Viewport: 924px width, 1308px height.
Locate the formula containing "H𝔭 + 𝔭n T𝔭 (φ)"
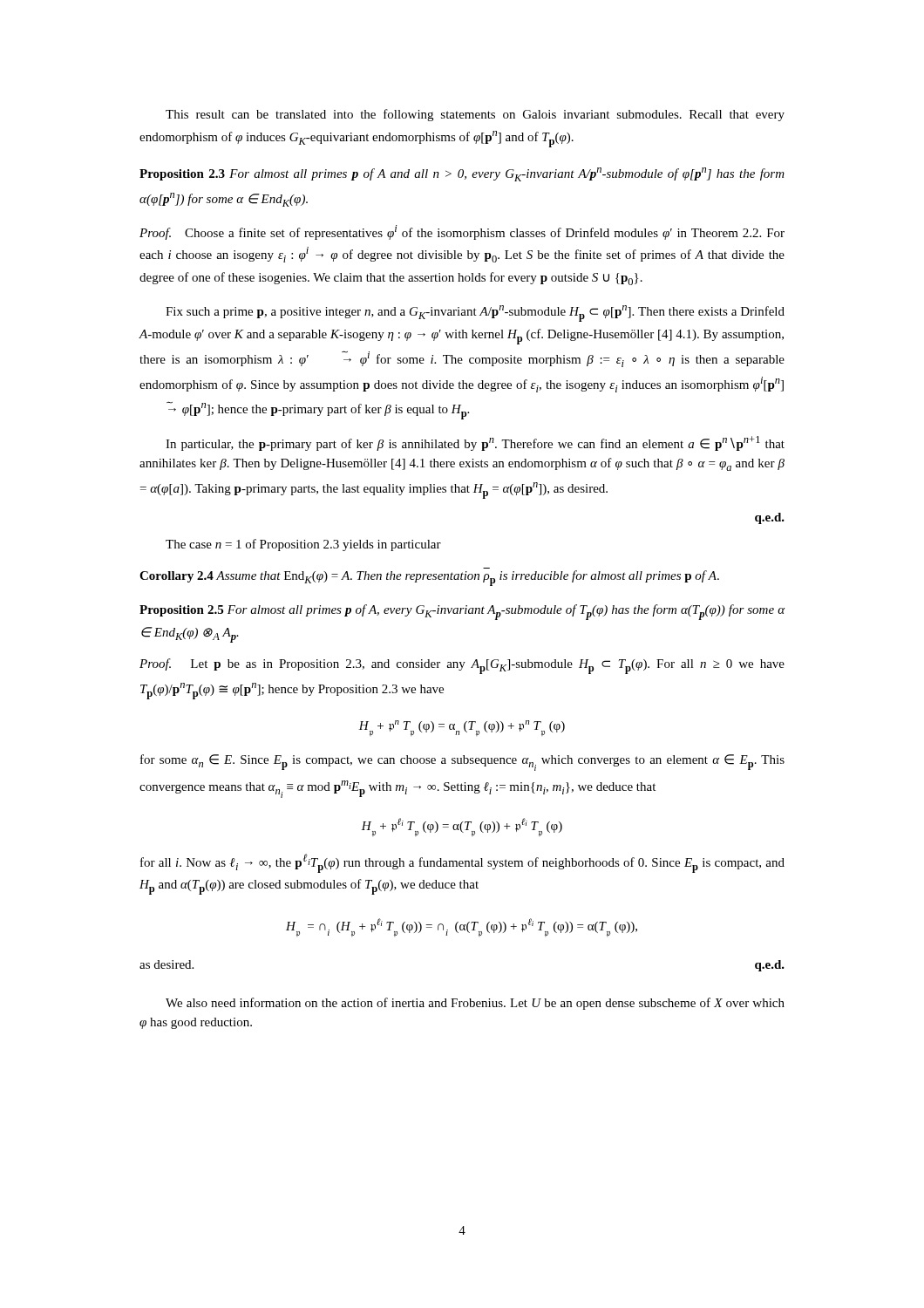click(x=462, y=724)
